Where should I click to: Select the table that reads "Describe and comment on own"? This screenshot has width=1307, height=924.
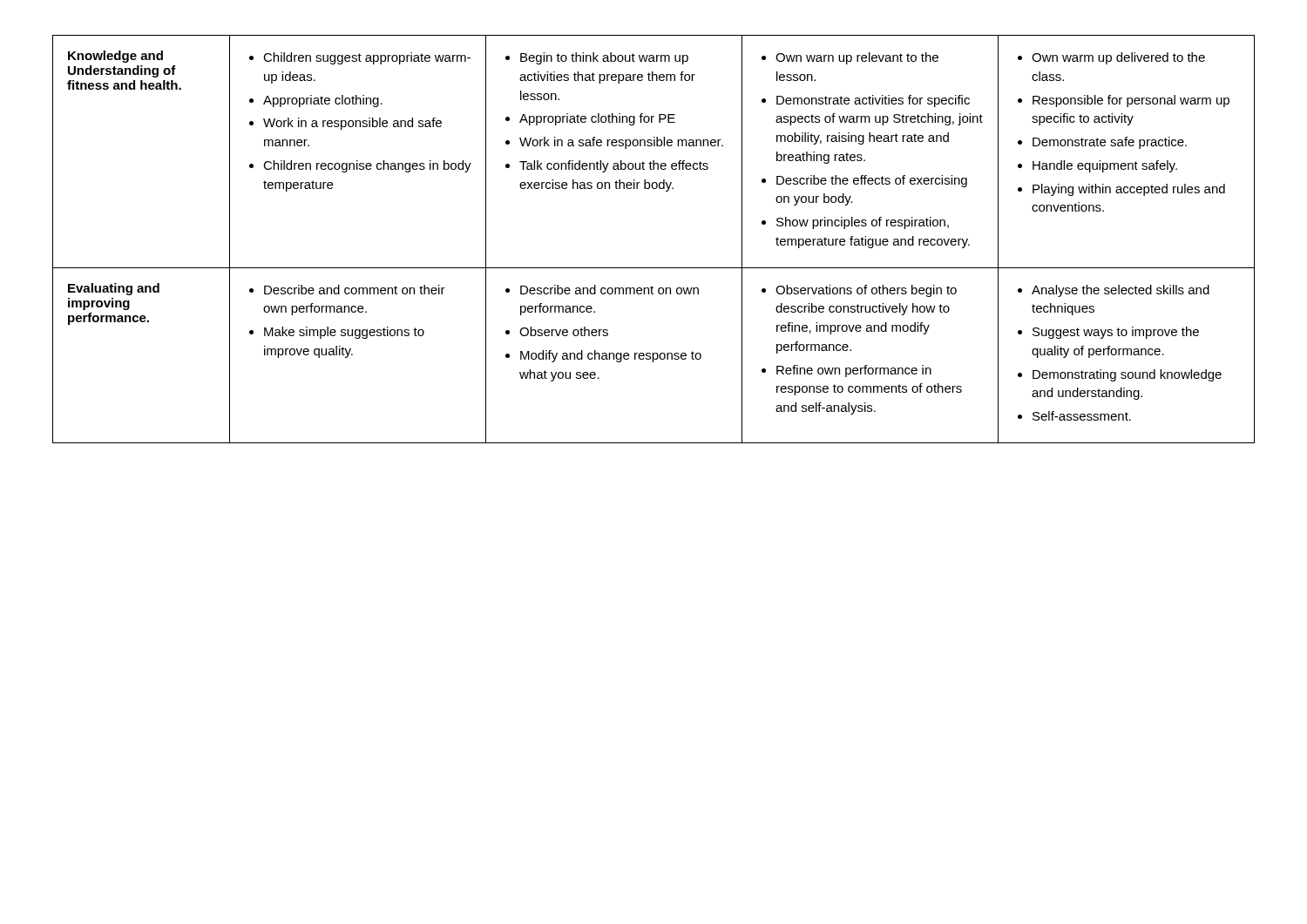pyautogui.click(x=654, y=239)
